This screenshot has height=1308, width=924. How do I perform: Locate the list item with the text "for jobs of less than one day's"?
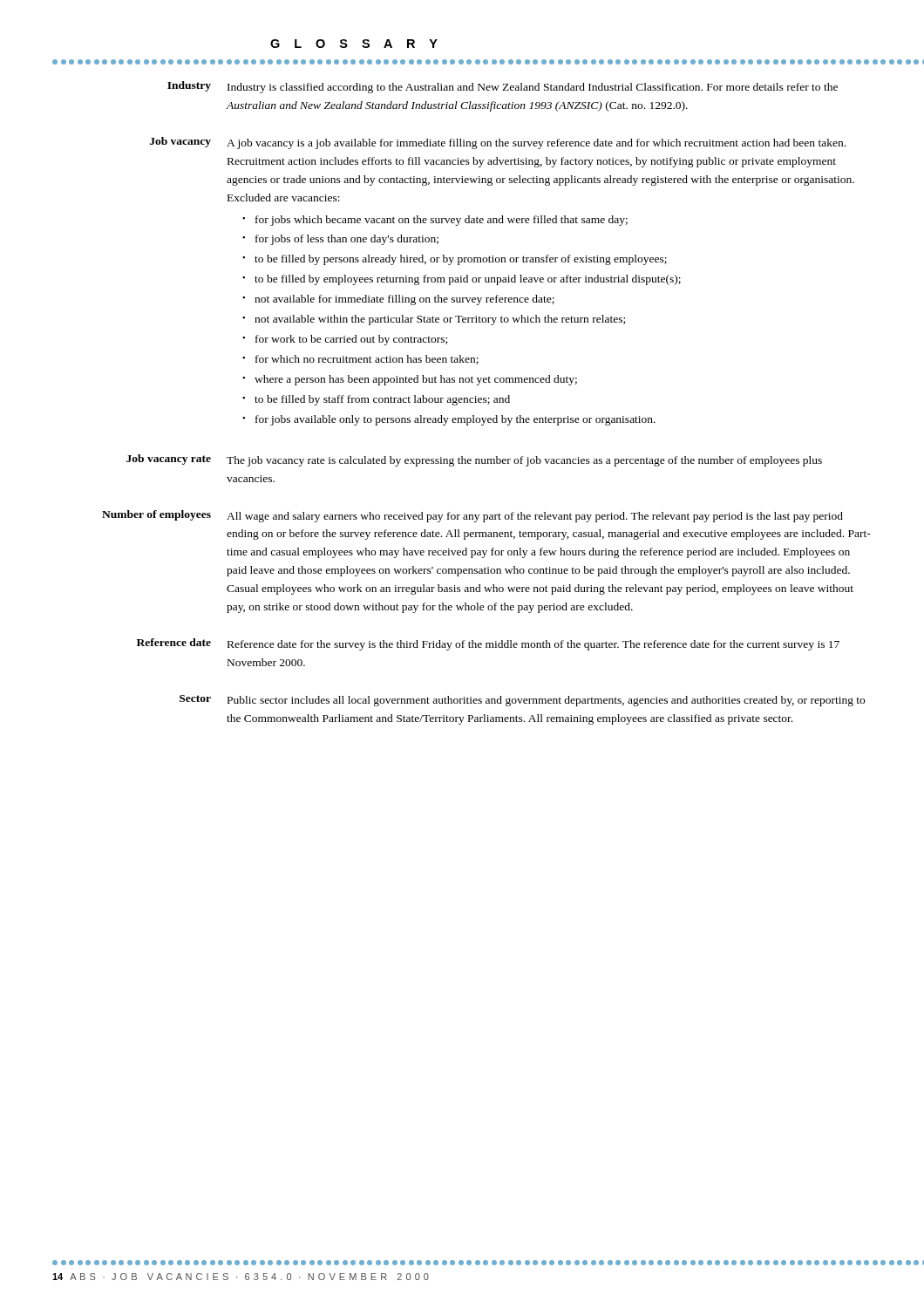(x=347, y=239)
